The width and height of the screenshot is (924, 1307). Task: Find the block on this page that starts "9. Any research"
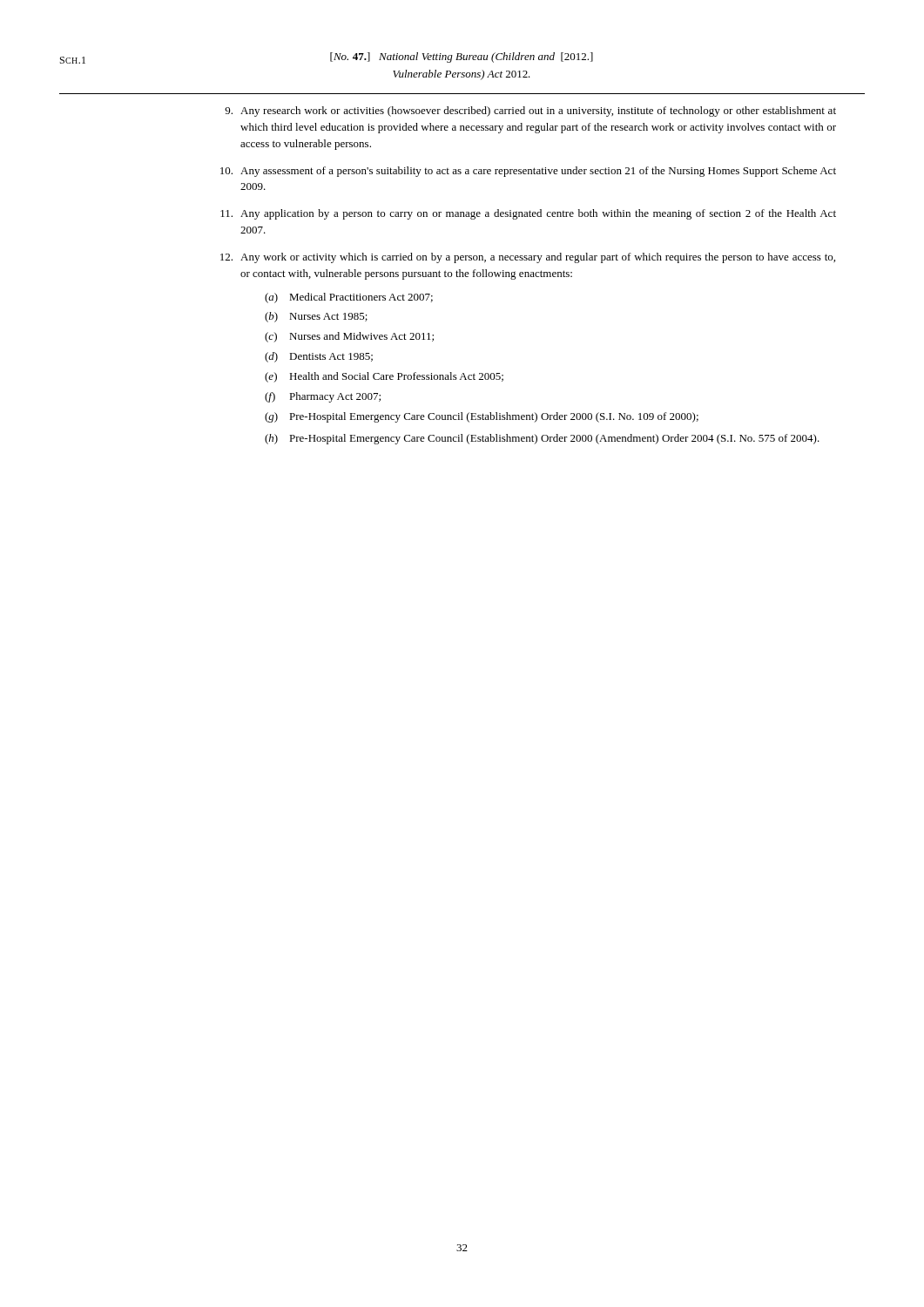pyautogui.click(x=523, y=127)
